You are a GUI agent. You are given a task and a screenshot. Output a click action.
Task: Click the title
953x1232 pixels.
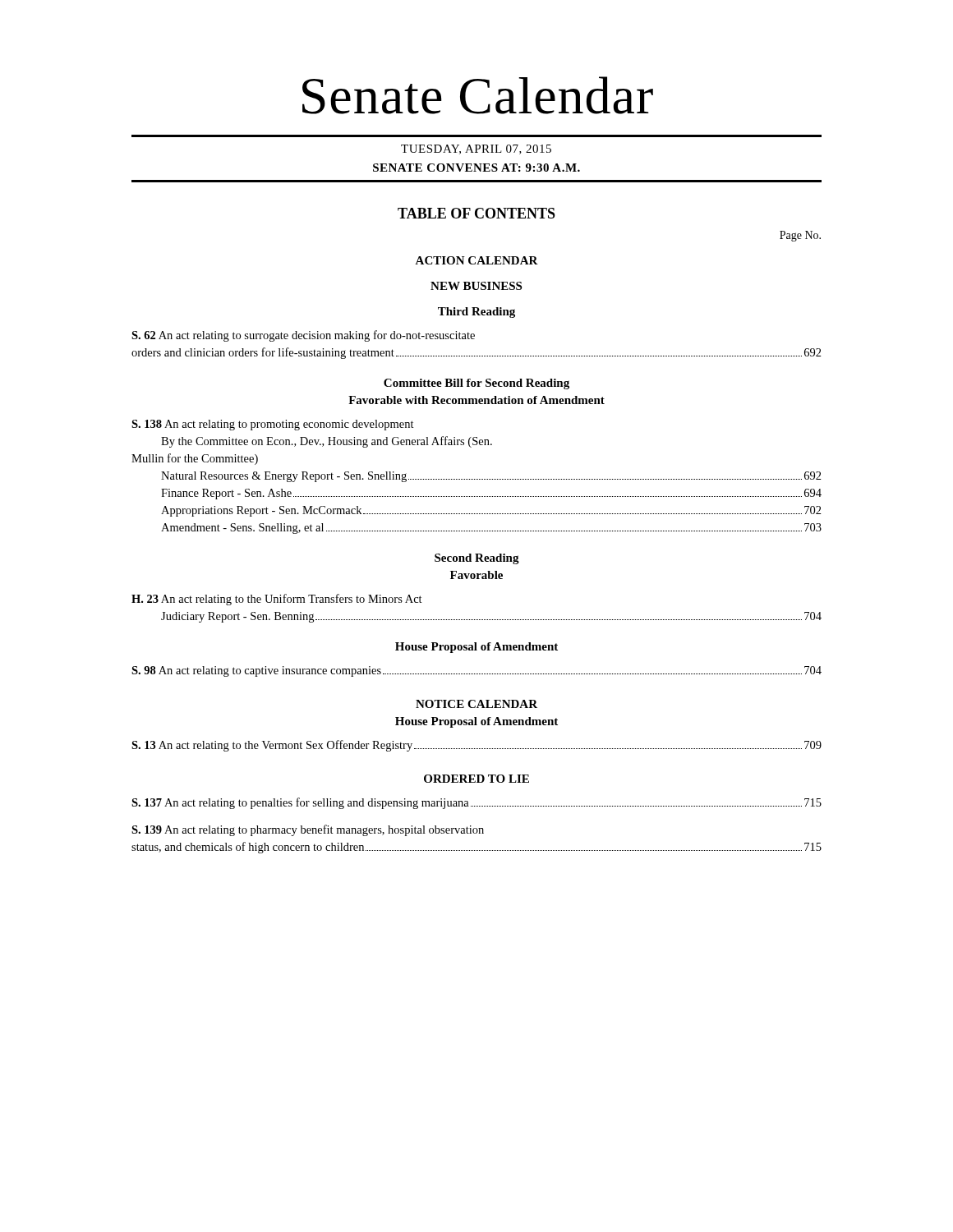click(x=476, y=96)
